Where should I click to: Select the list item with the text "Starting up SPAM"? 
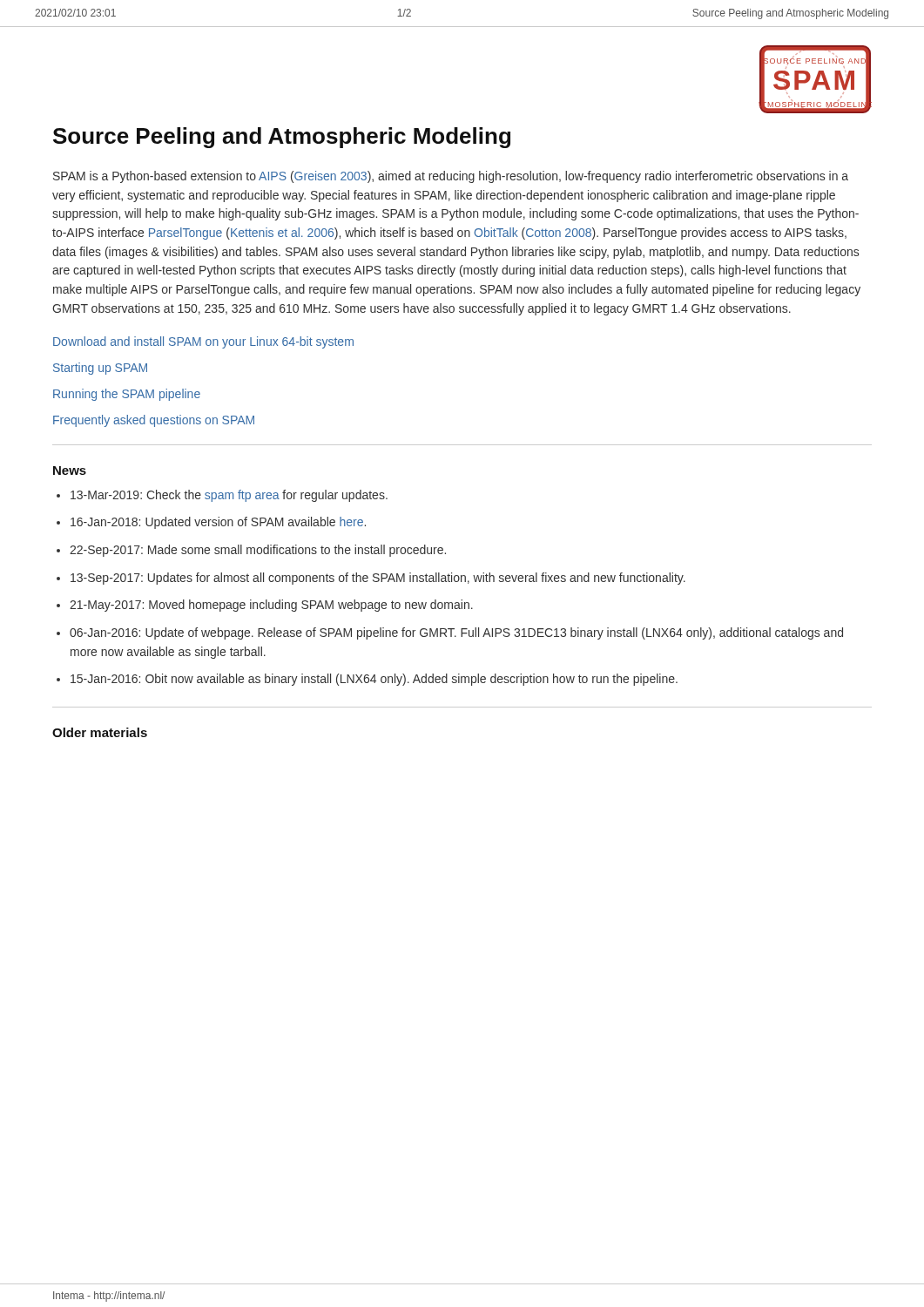point(100,369)
